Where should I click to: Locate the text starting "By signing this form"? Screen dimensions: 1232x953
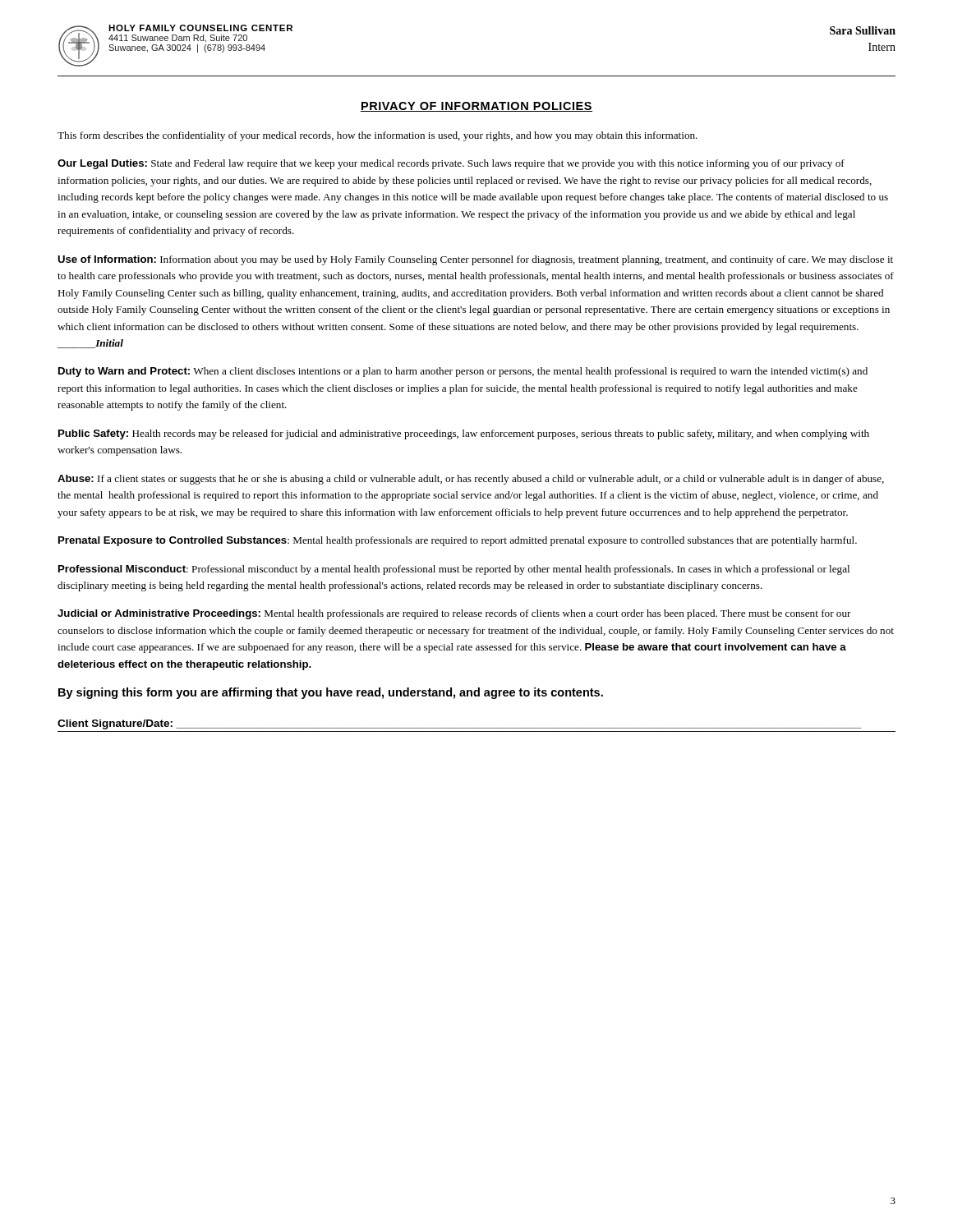(331, 693)
